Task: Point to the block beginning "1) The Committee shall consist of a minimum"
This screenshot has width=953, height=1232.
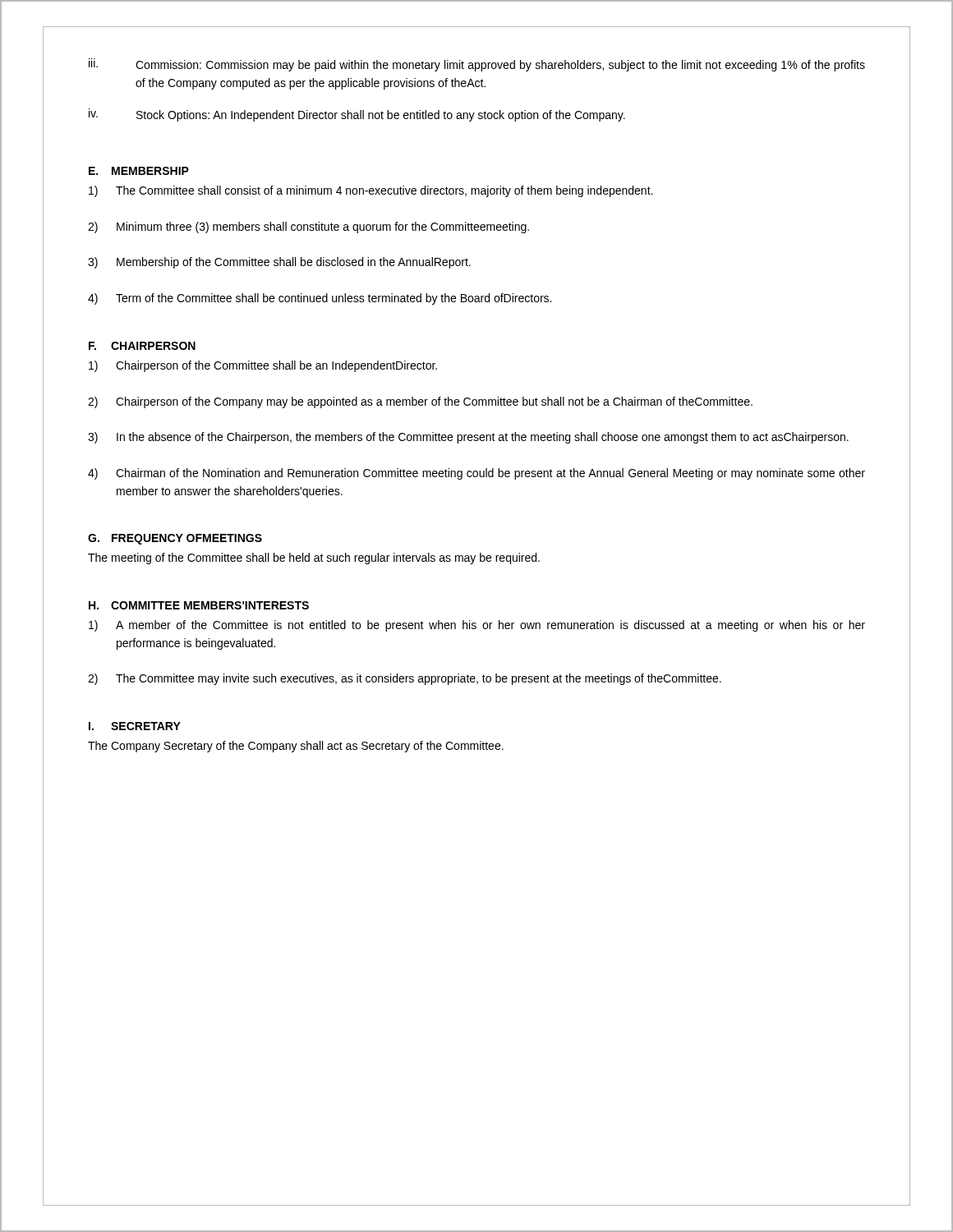Action: point(476,191)
